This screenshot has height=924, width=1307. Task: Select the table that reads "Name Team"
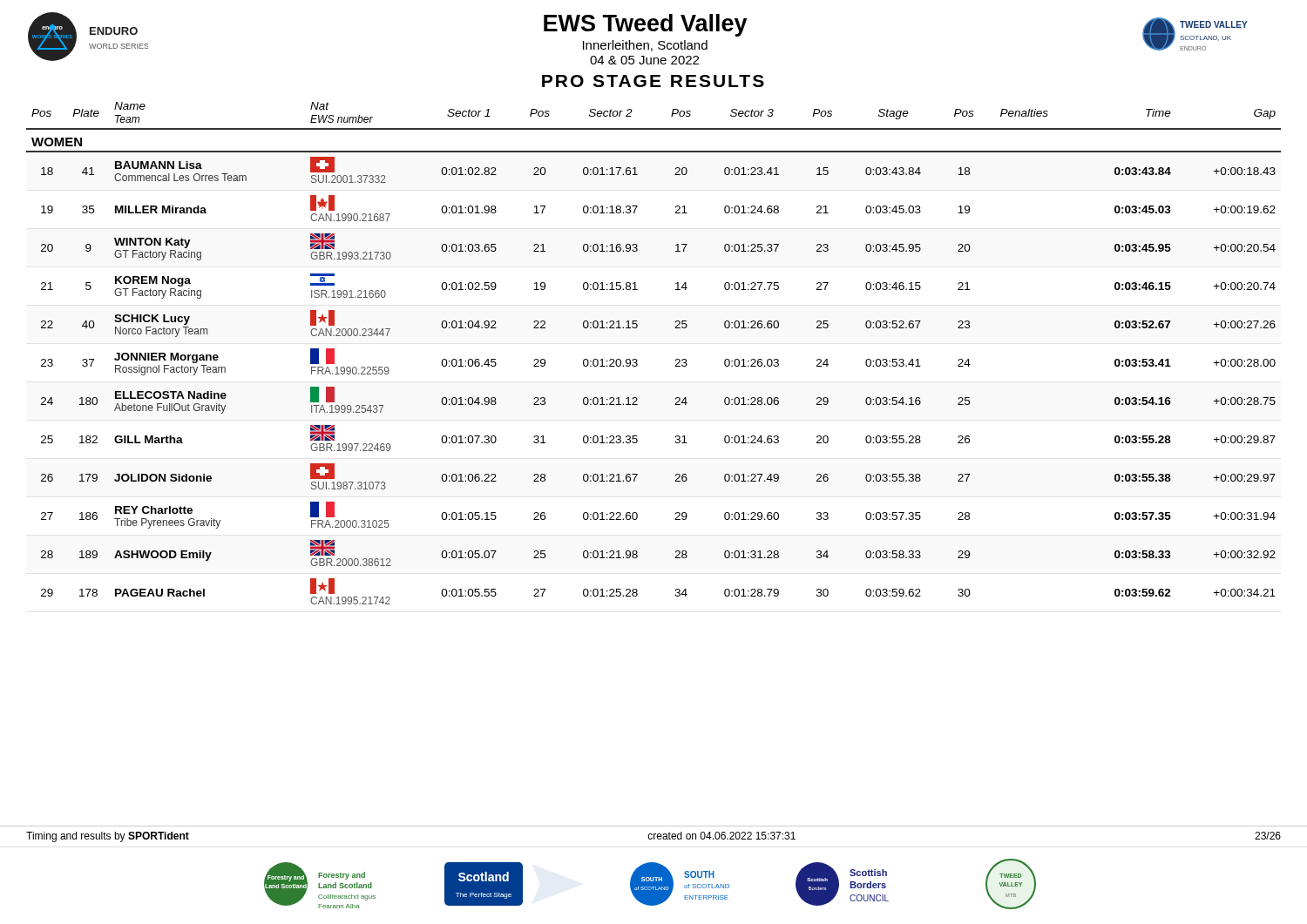(x=654, y=354)
